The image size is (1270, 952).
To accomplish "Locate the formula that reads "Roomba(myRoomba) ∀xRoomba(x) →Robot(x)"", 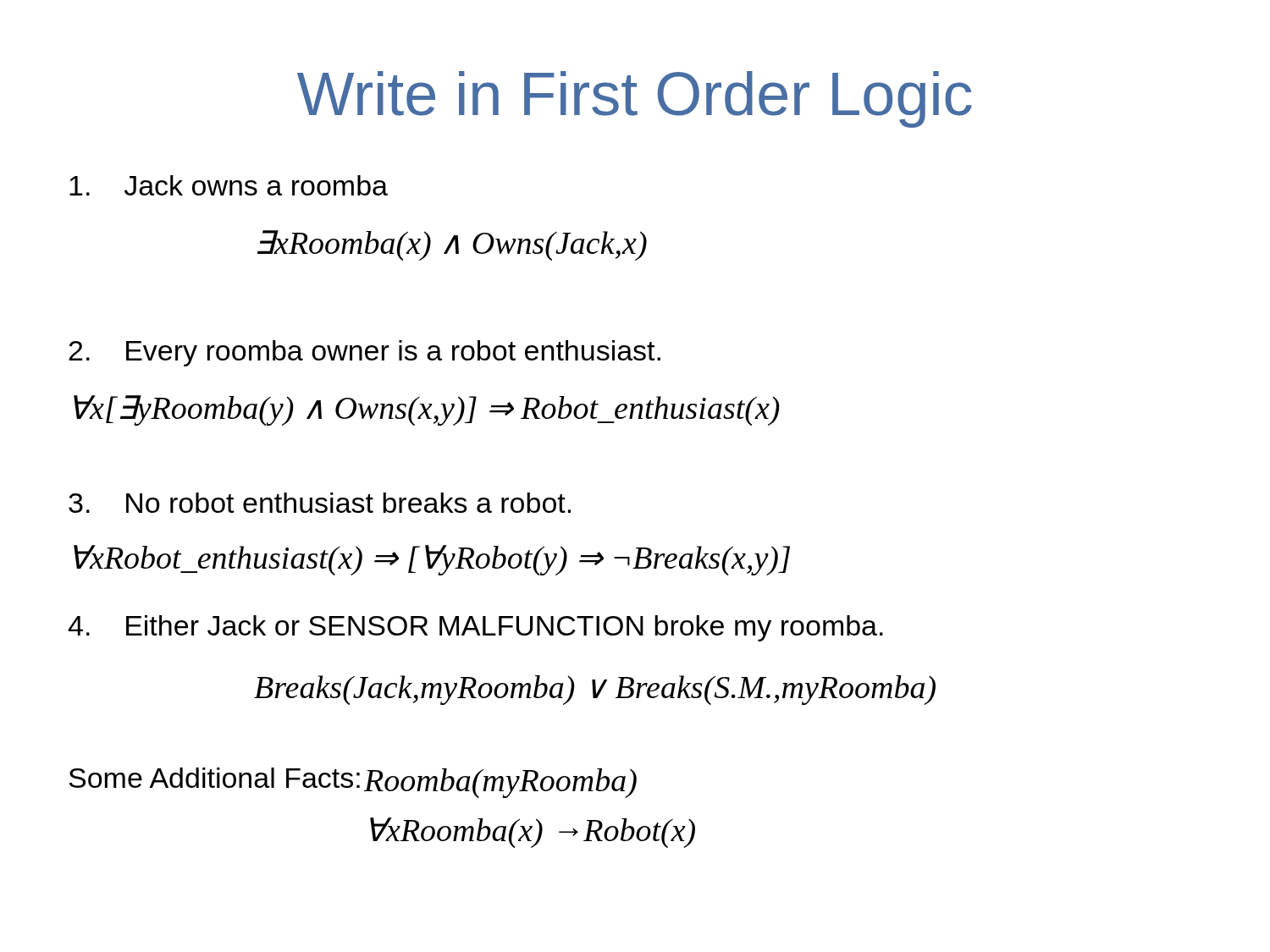I will click(x=530, y=806).
